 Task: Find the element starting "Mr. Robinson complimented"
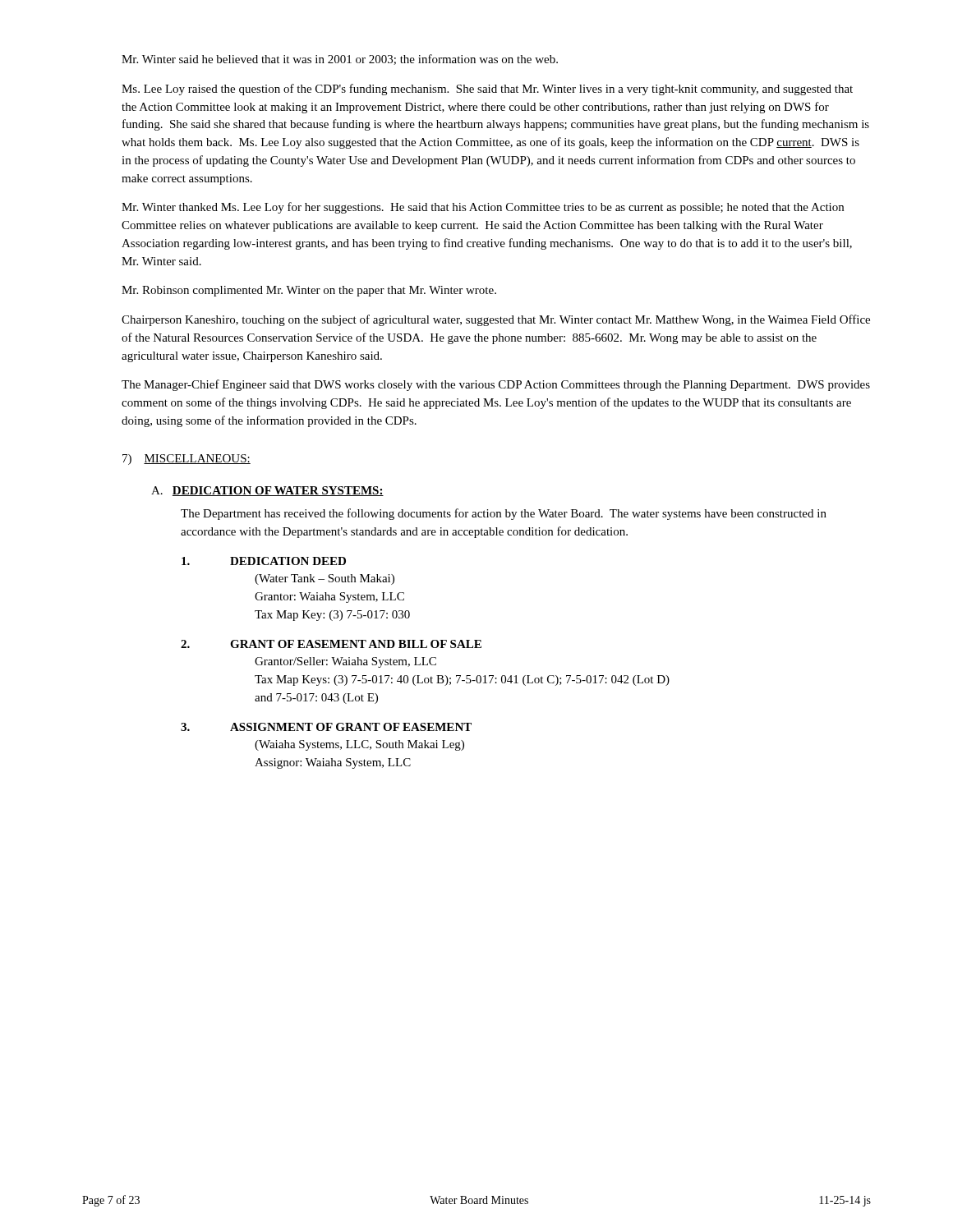309,290
